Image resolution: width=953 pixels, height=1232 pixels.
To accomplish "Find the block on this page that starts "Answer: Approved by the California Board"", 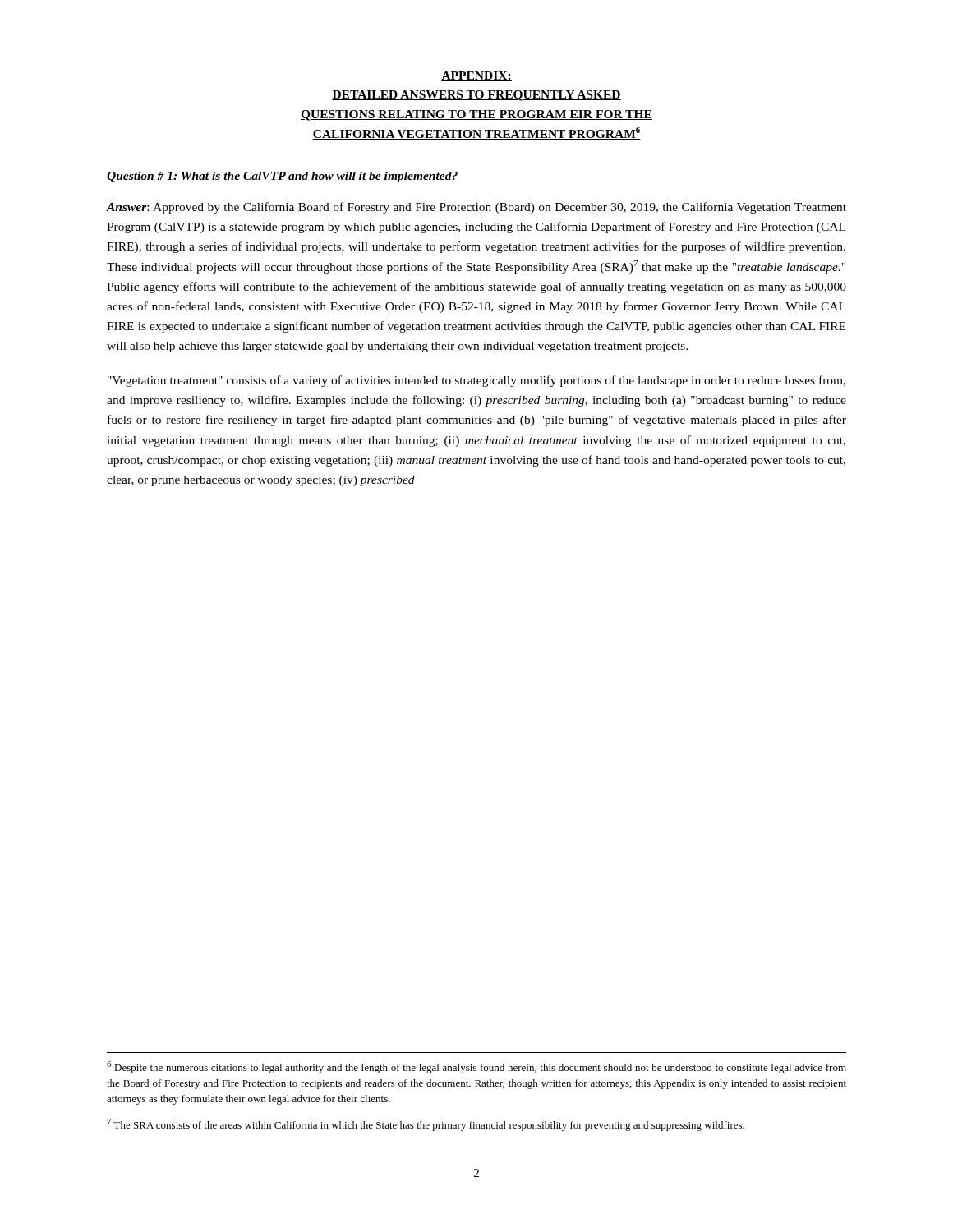I will [x=476, y=277].
